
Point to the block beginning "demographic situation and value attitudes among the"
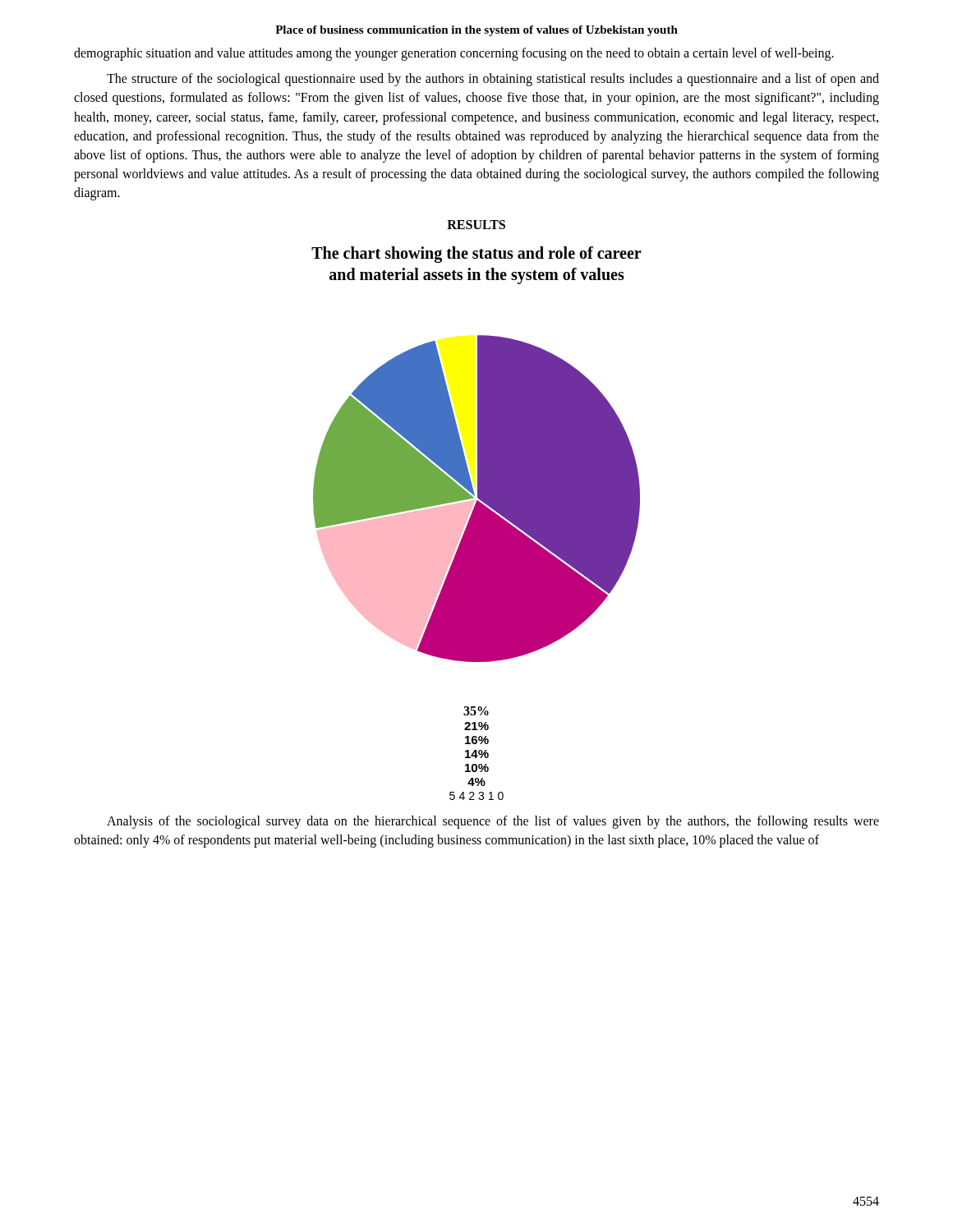pyautogui.click(x=476, y=123)
